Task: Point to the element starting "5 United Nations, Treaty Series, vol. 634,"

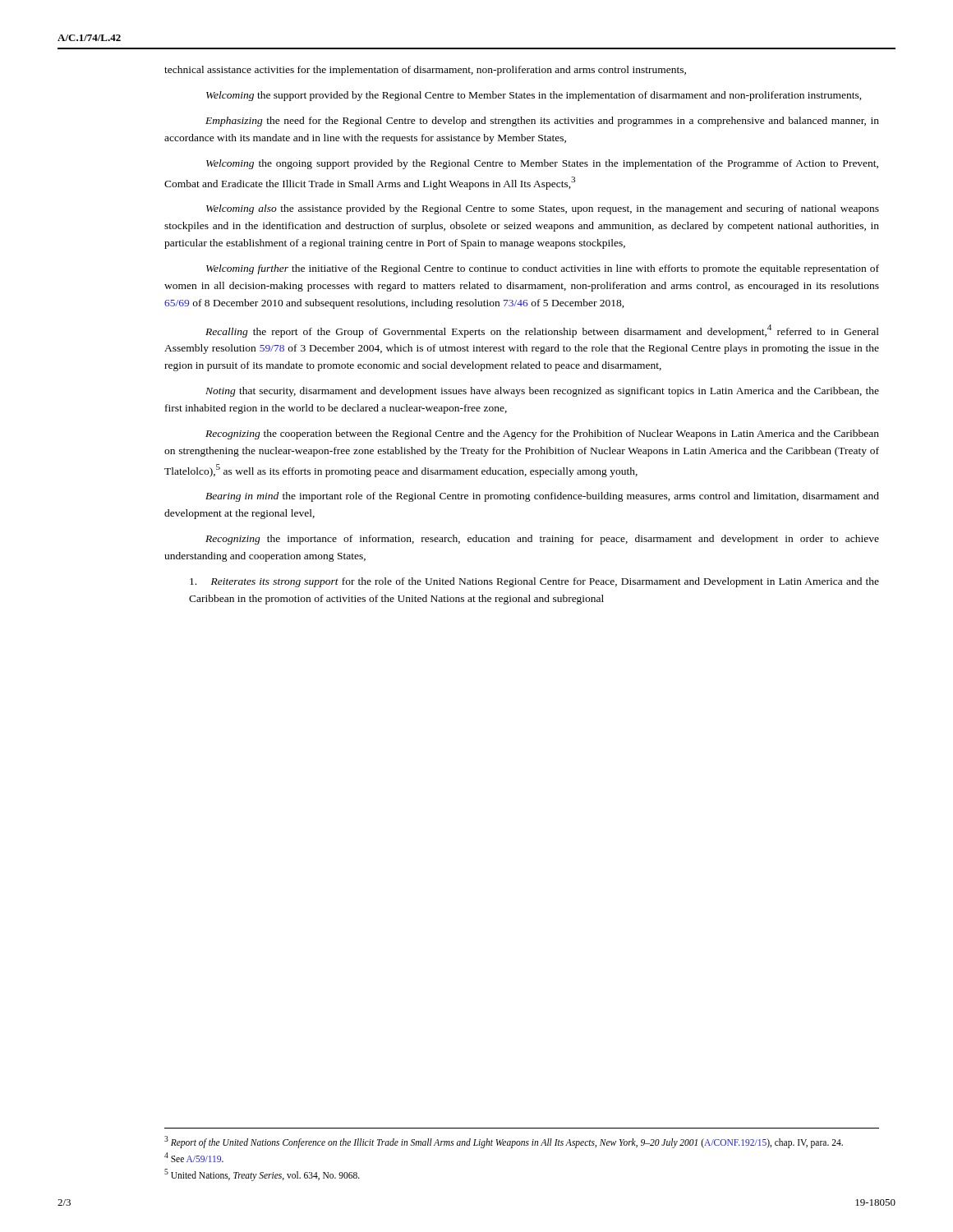Action: click(x=262, y=1175)
